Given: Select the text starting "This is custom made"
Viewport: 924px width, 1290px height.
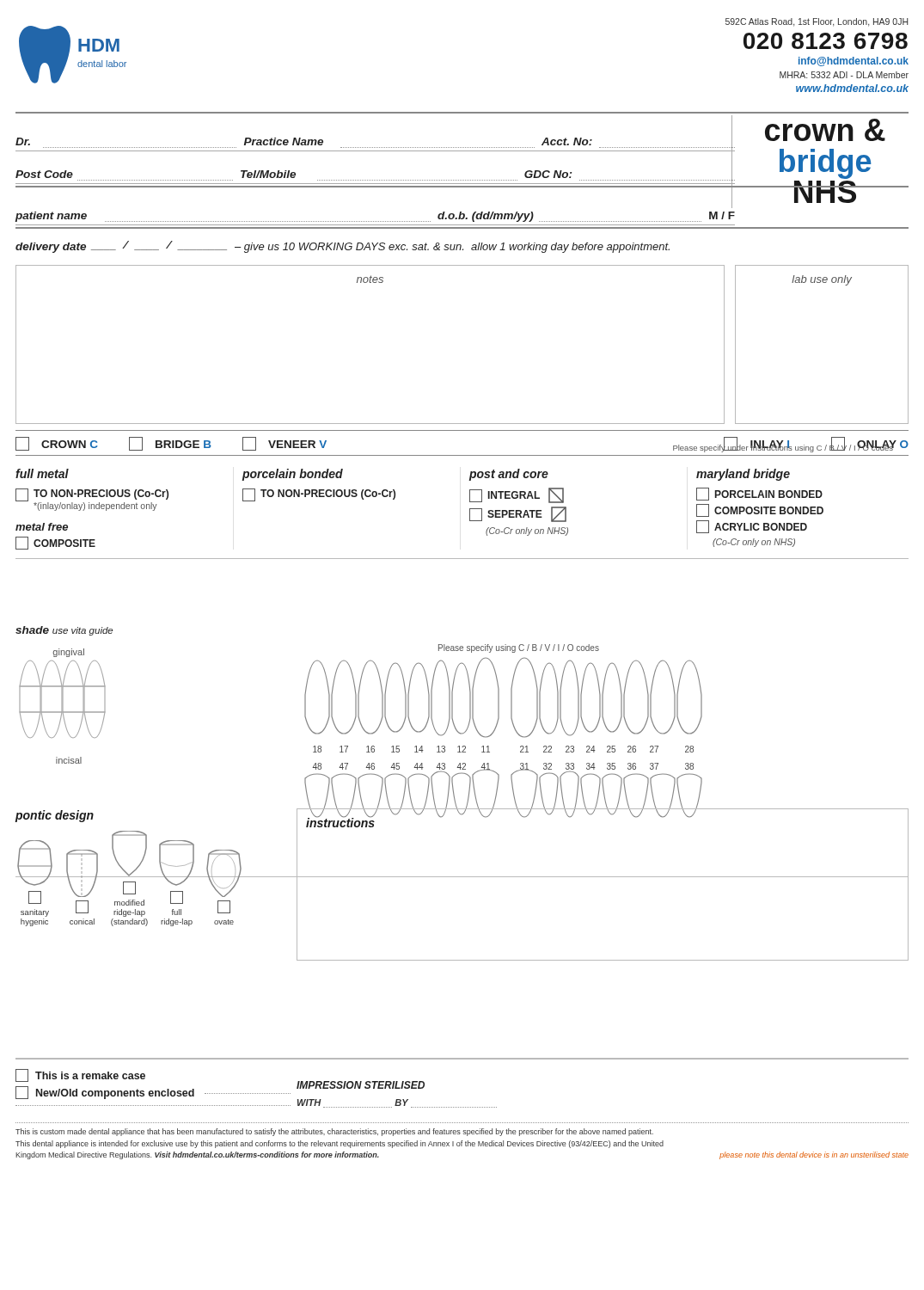Looking at the screenshot, I should click(462, 1144).
